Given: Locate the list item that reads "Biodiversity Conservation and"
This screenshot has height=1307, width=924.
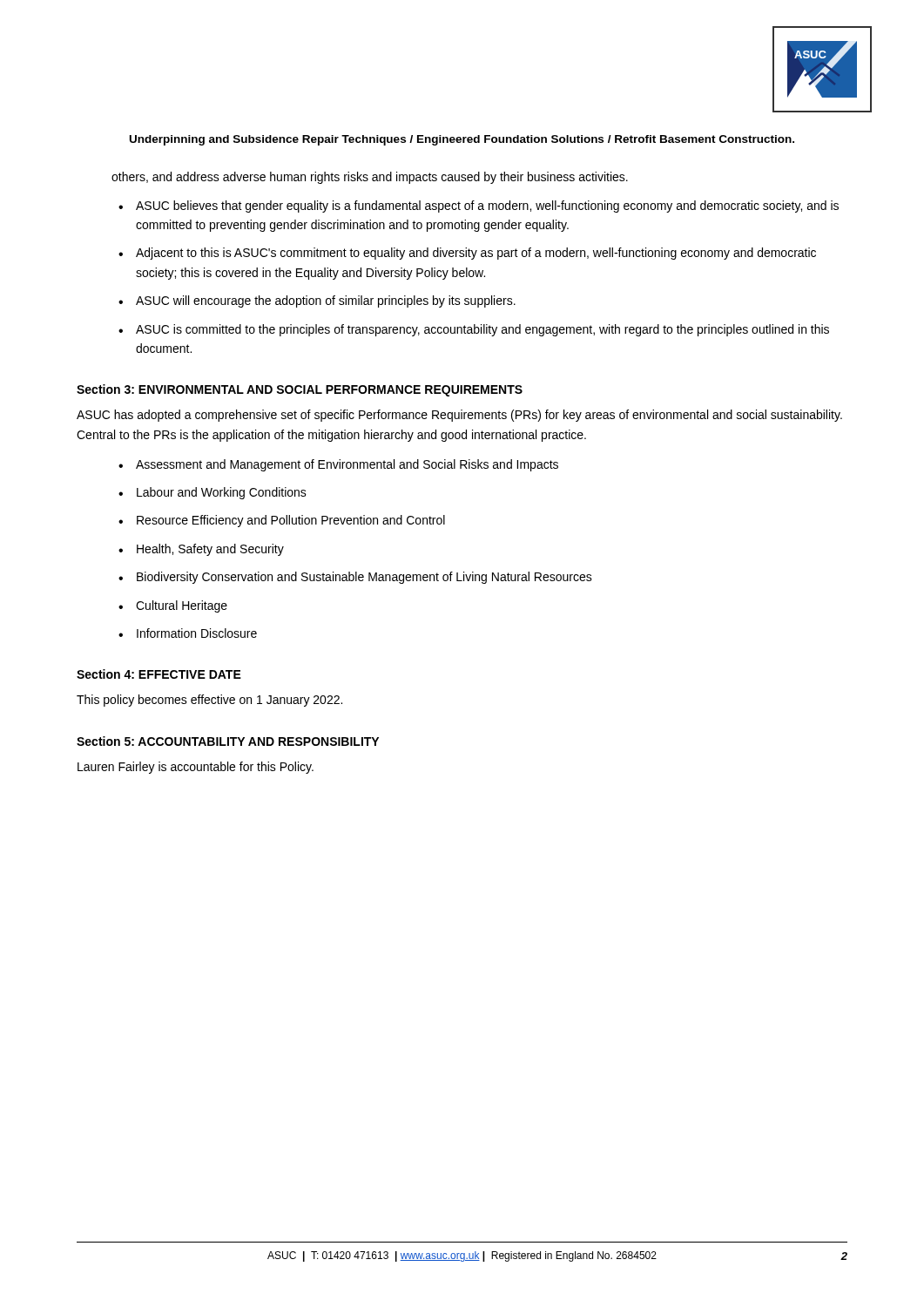Looking at the screenshot, I should click(364, 577).
